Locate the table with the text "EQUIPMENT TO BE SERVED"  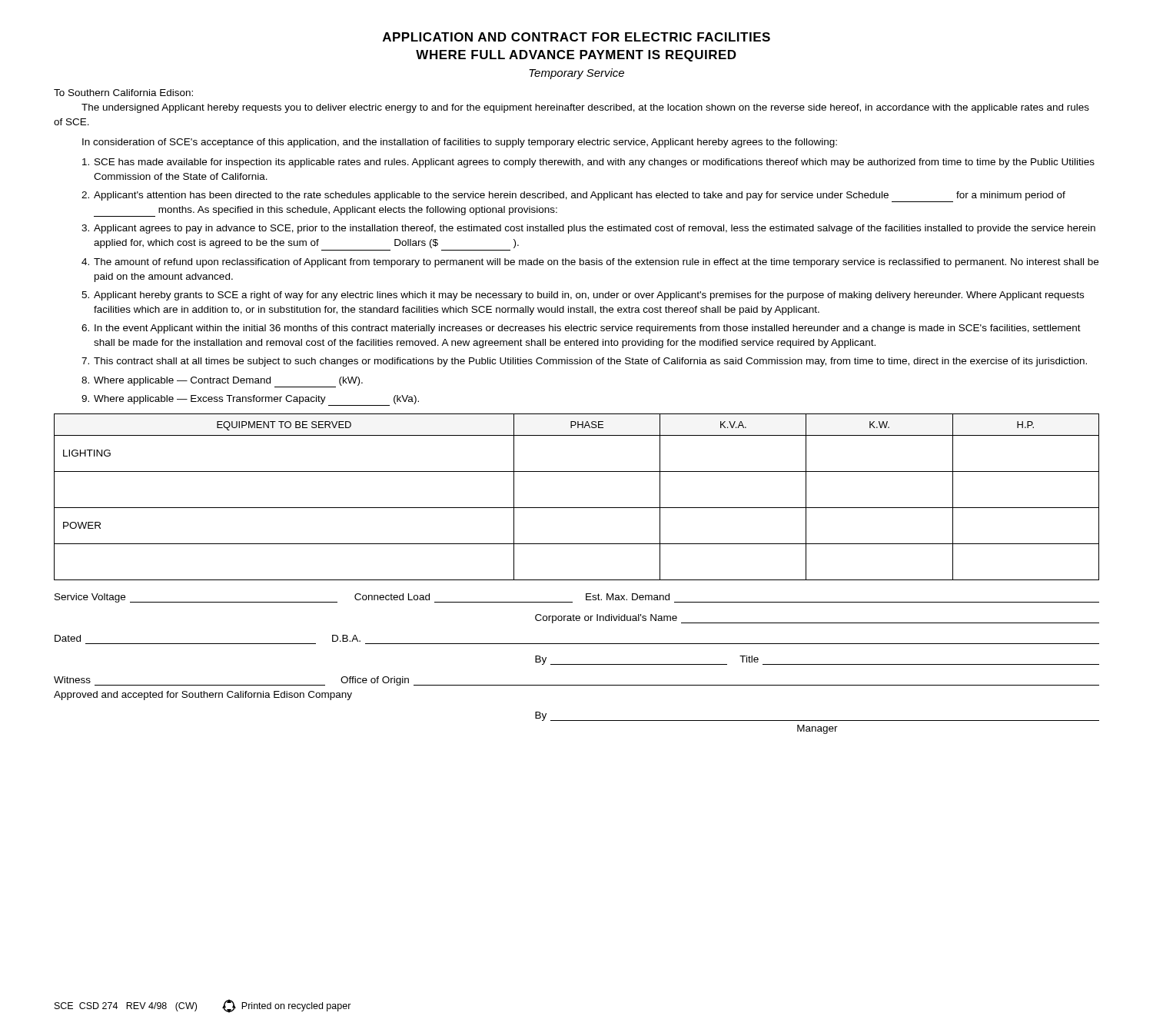click(576, 497)
